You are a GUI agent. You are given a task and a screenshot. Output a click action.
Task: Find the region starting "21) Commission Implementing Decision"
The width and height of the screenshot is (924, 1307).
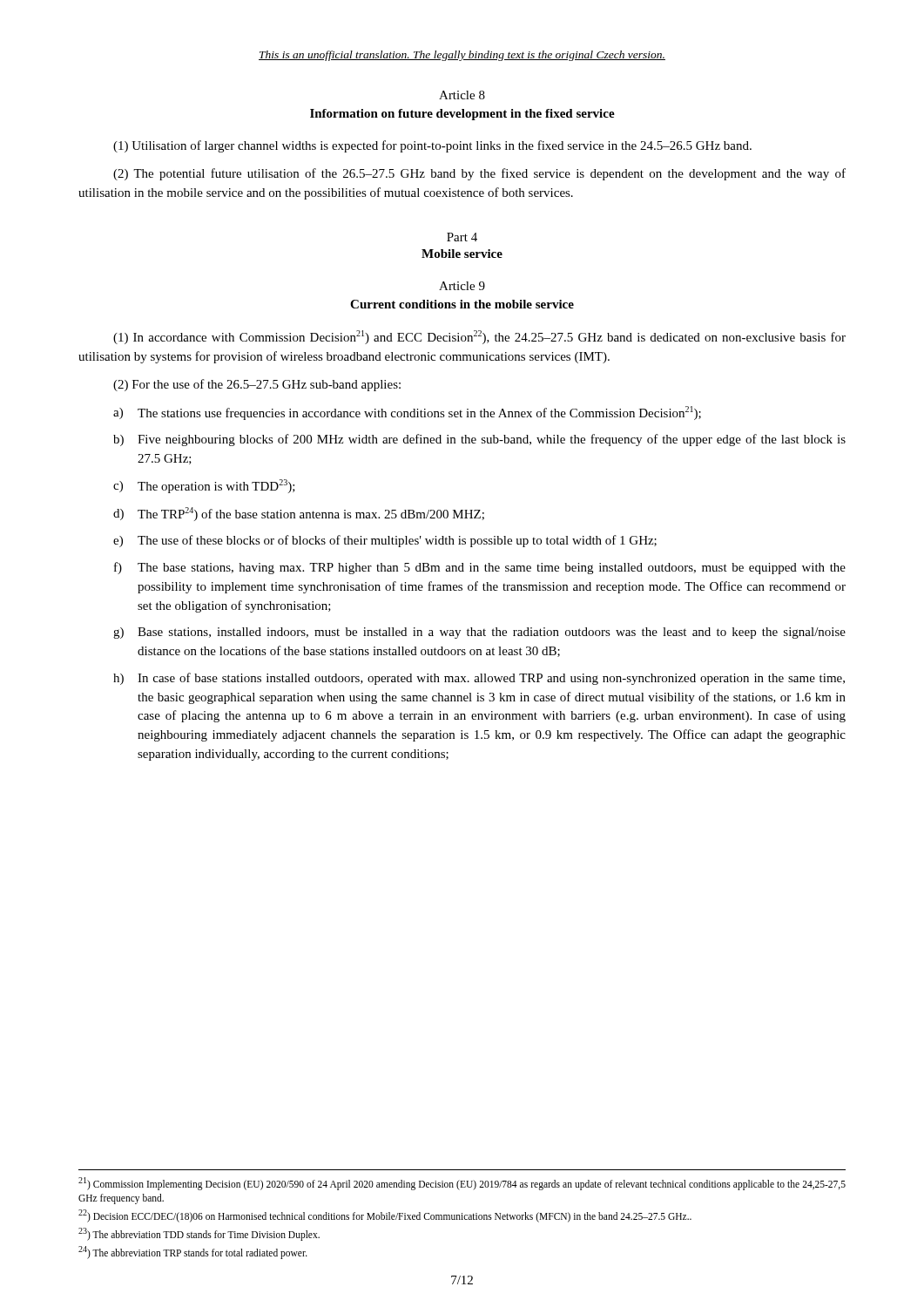[x=462, y=1190]
